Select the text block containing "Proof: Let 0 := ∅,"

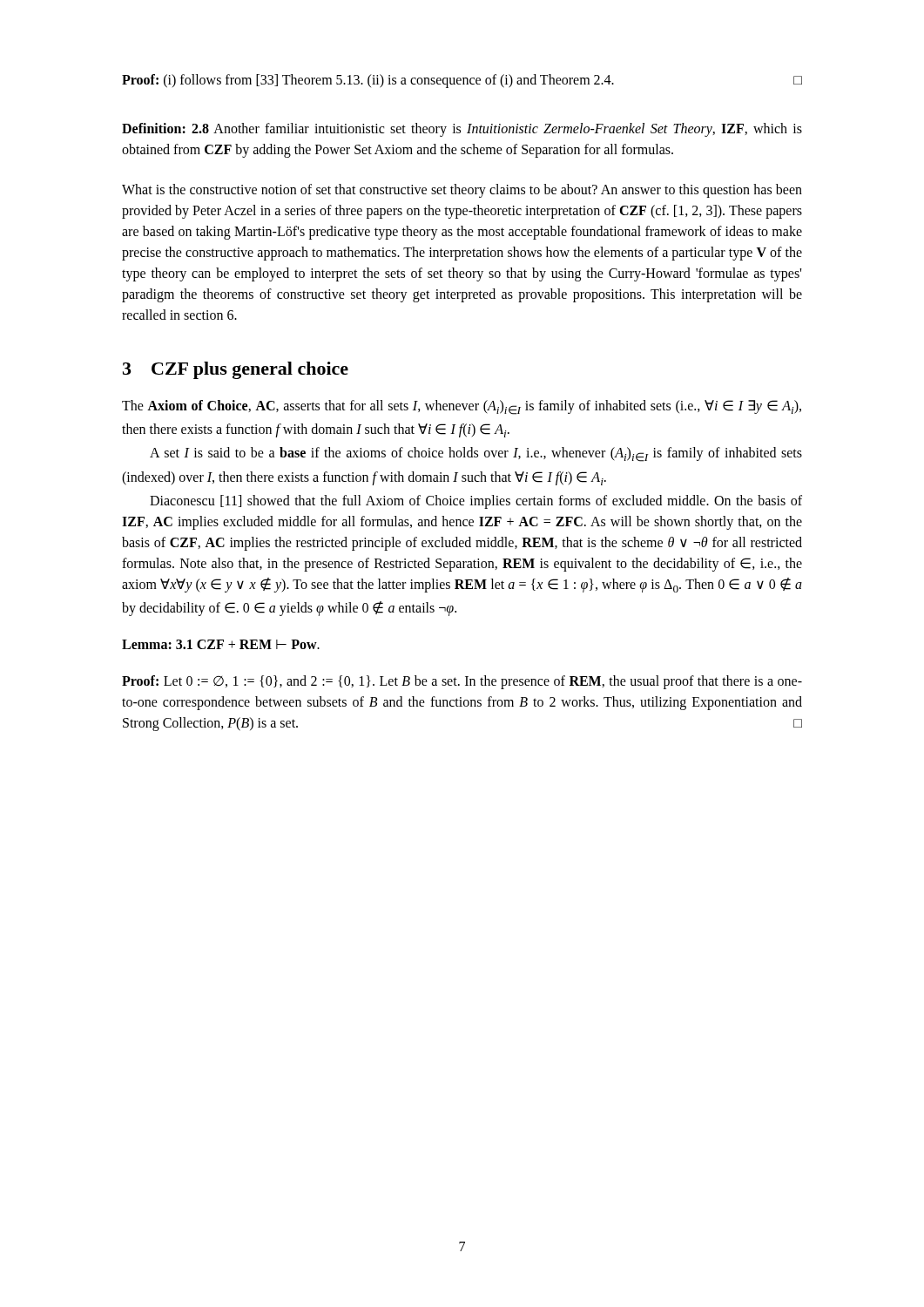pyautogui.click(x=462, y=702)
